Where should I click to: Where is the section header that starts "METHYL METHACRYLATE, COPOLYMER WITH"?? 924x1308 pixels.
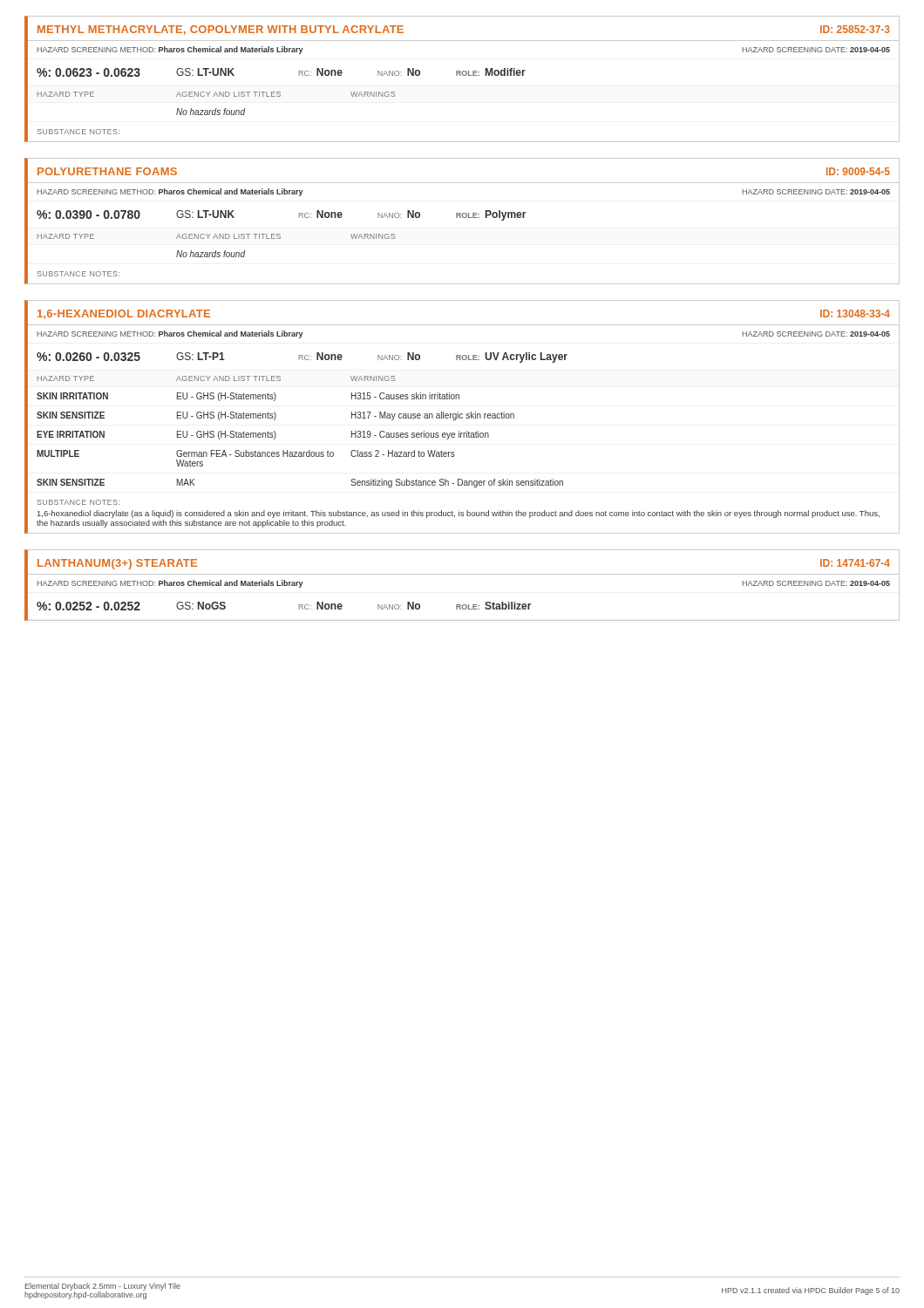(463, 79)
